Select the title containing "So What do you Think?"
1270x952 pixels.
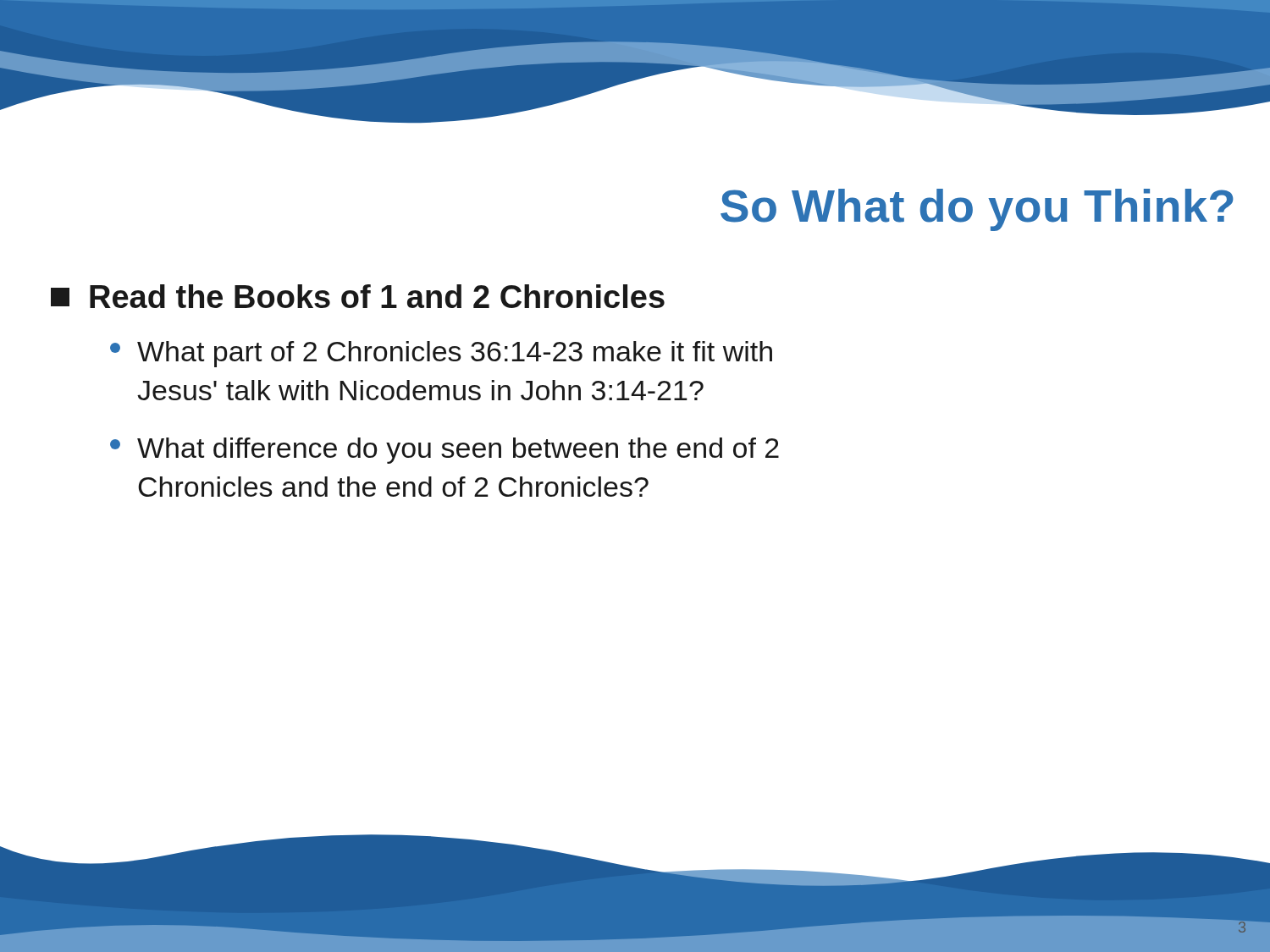(978, 206)
